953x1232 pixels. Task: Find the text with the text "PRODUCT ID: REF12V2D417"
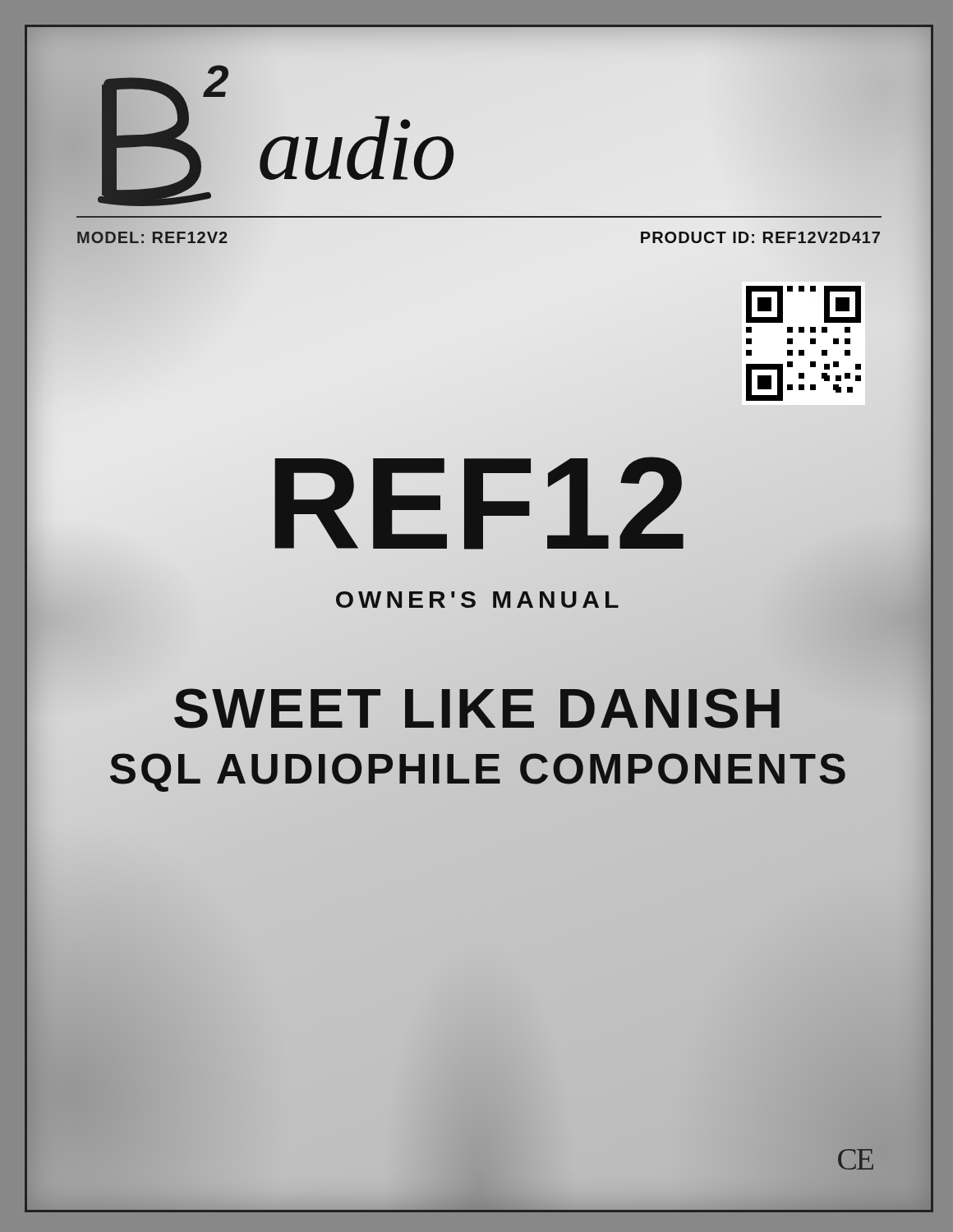tap(761, 237)
